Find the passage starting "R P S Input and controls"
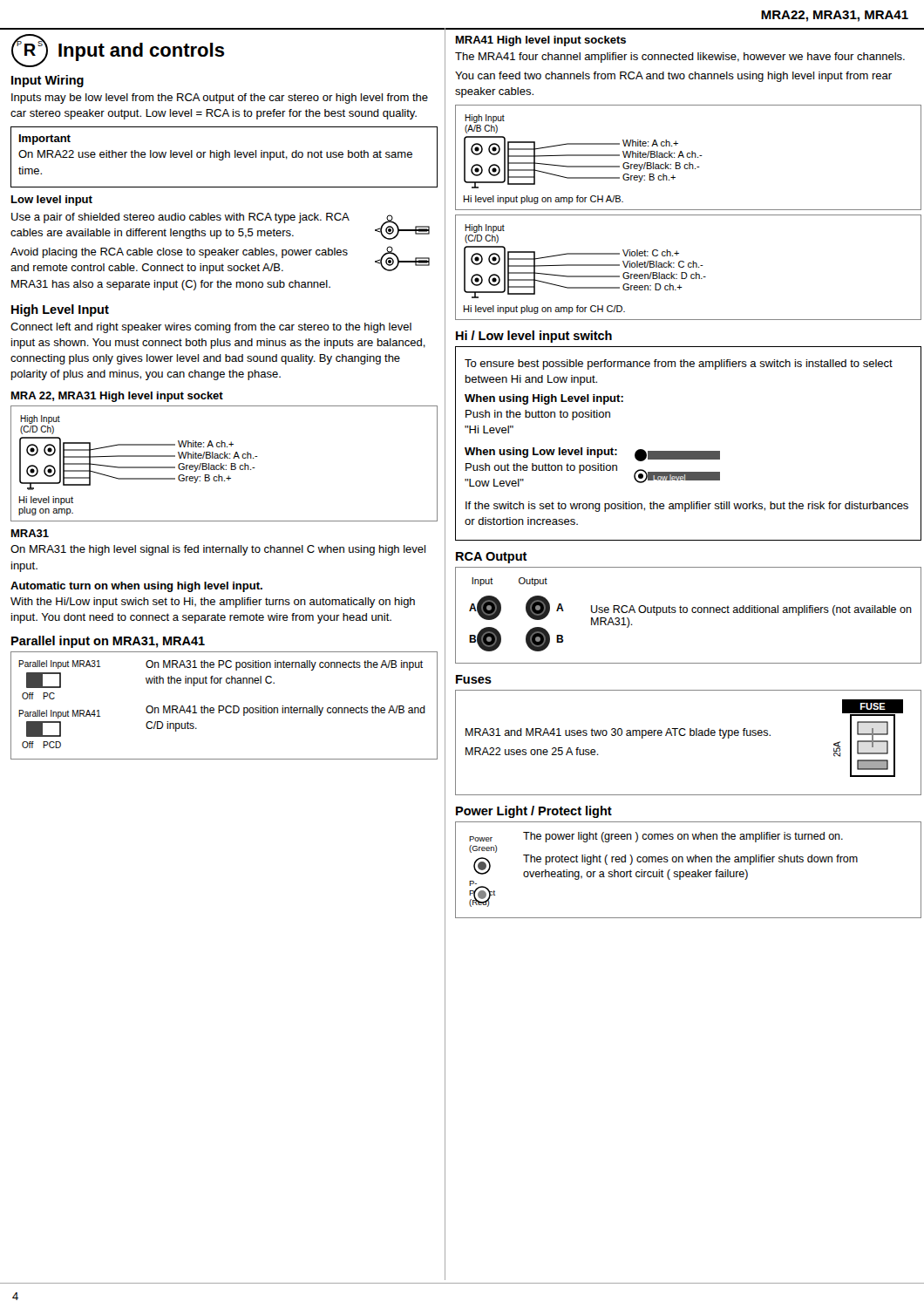Screen dimensions: 1308x924 (118, 51)
